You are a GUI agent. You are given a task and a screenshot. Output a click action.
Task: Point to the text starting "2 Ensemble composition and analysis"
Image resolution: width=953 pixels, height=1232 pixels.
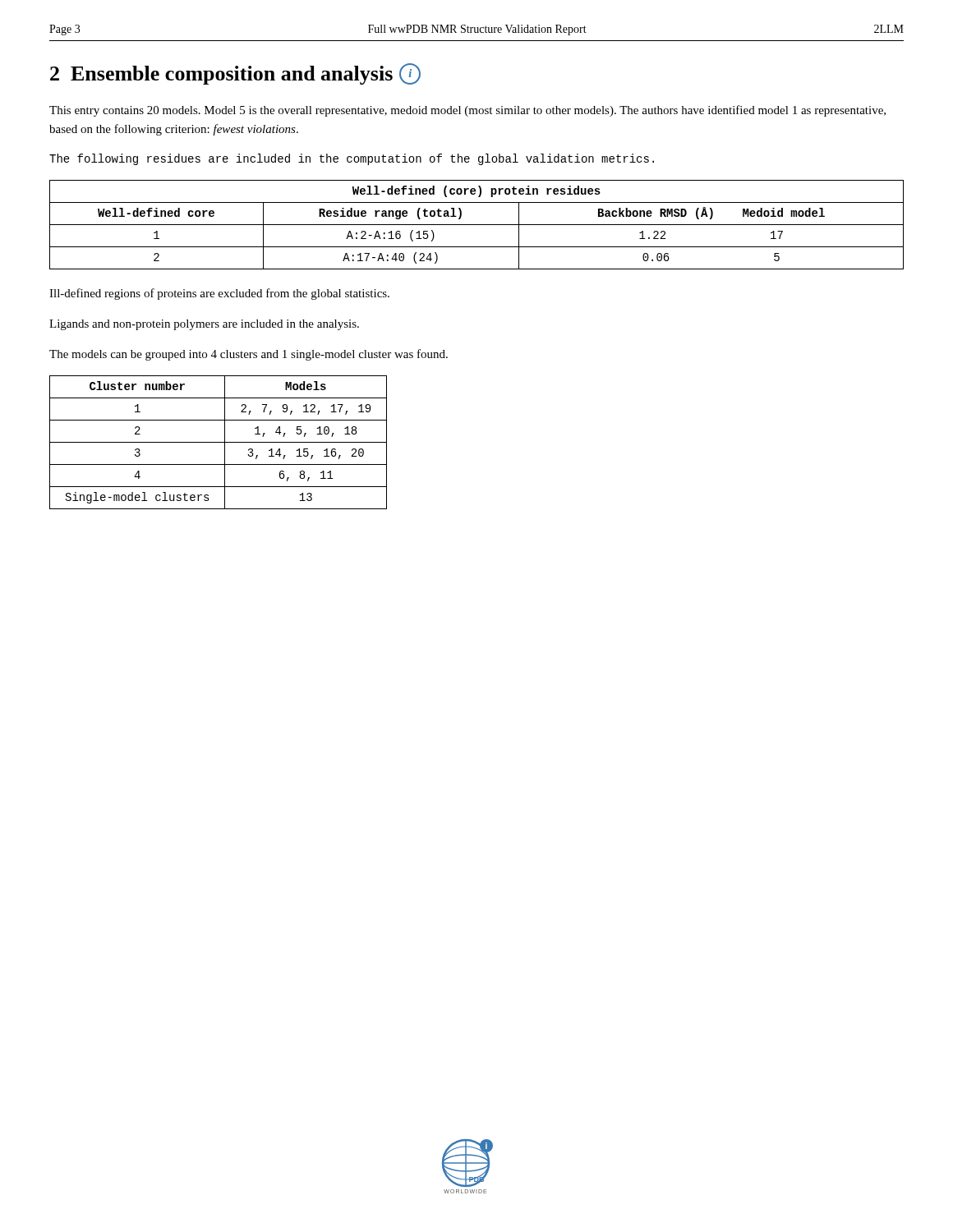tap(235, 74)
